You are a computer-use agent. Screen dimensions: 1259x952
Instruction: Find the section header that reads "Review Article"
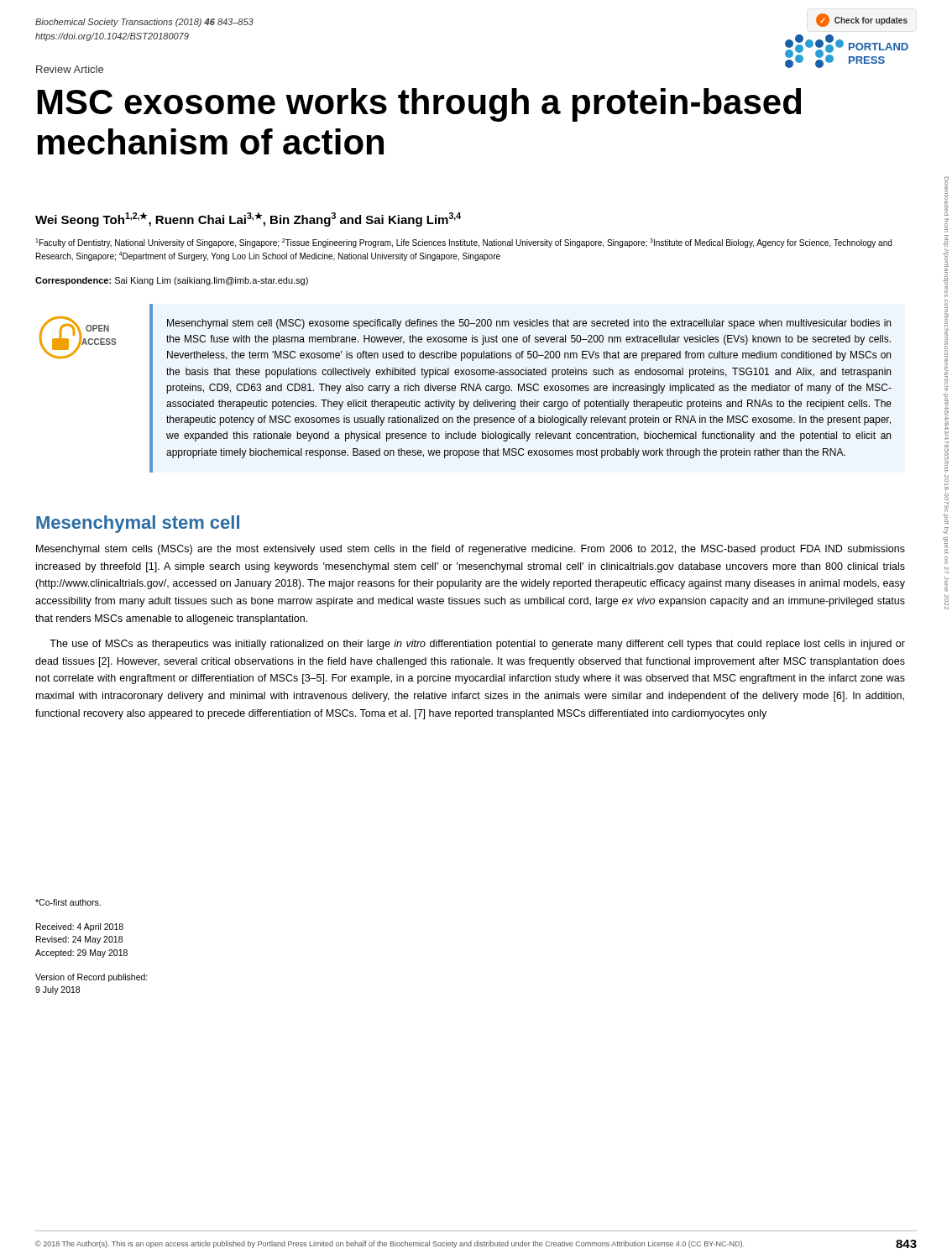(69, 69)
